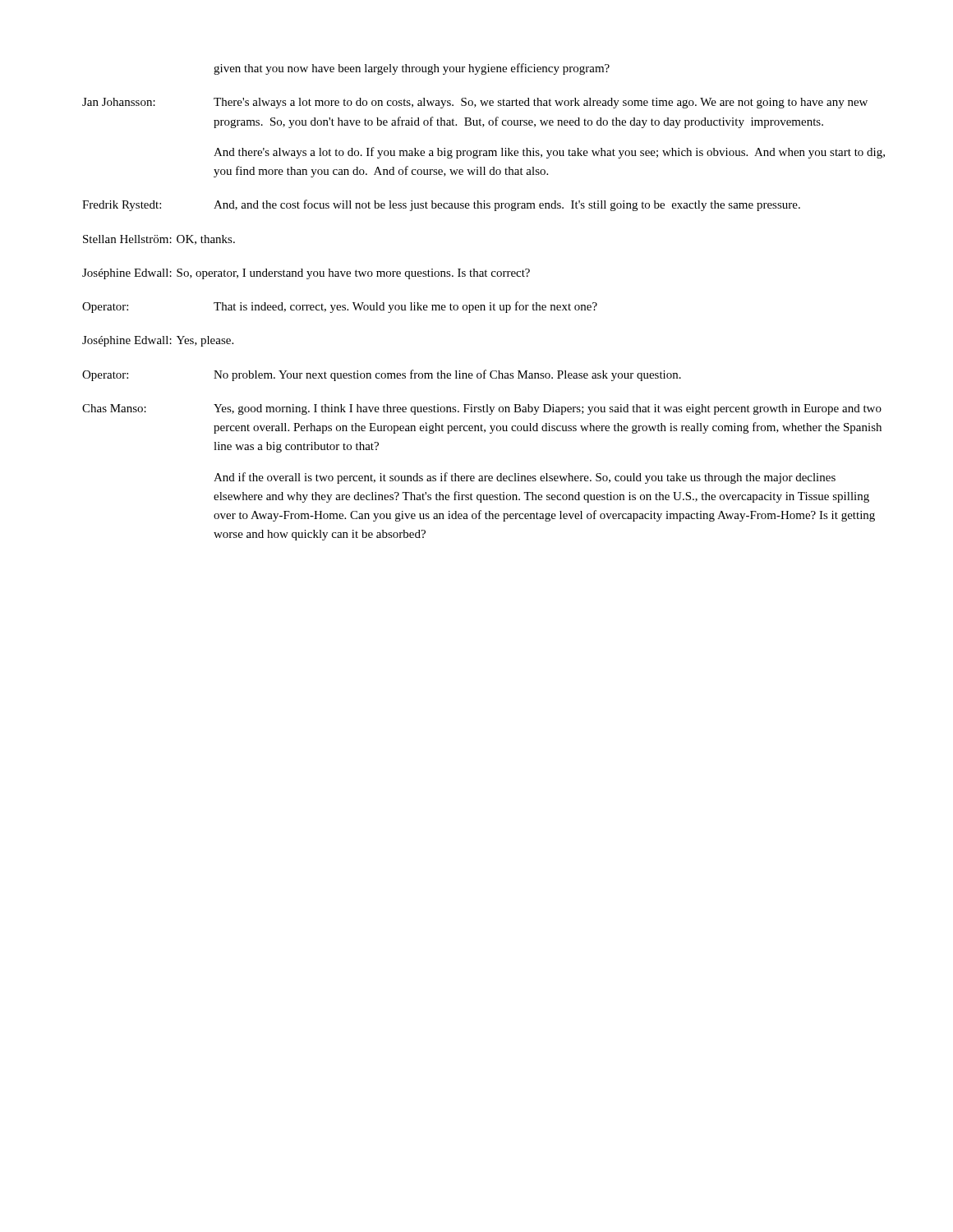
Task: Navigate to the region starting "Operator: No problem. Your next"
Action: click(485, 375)
